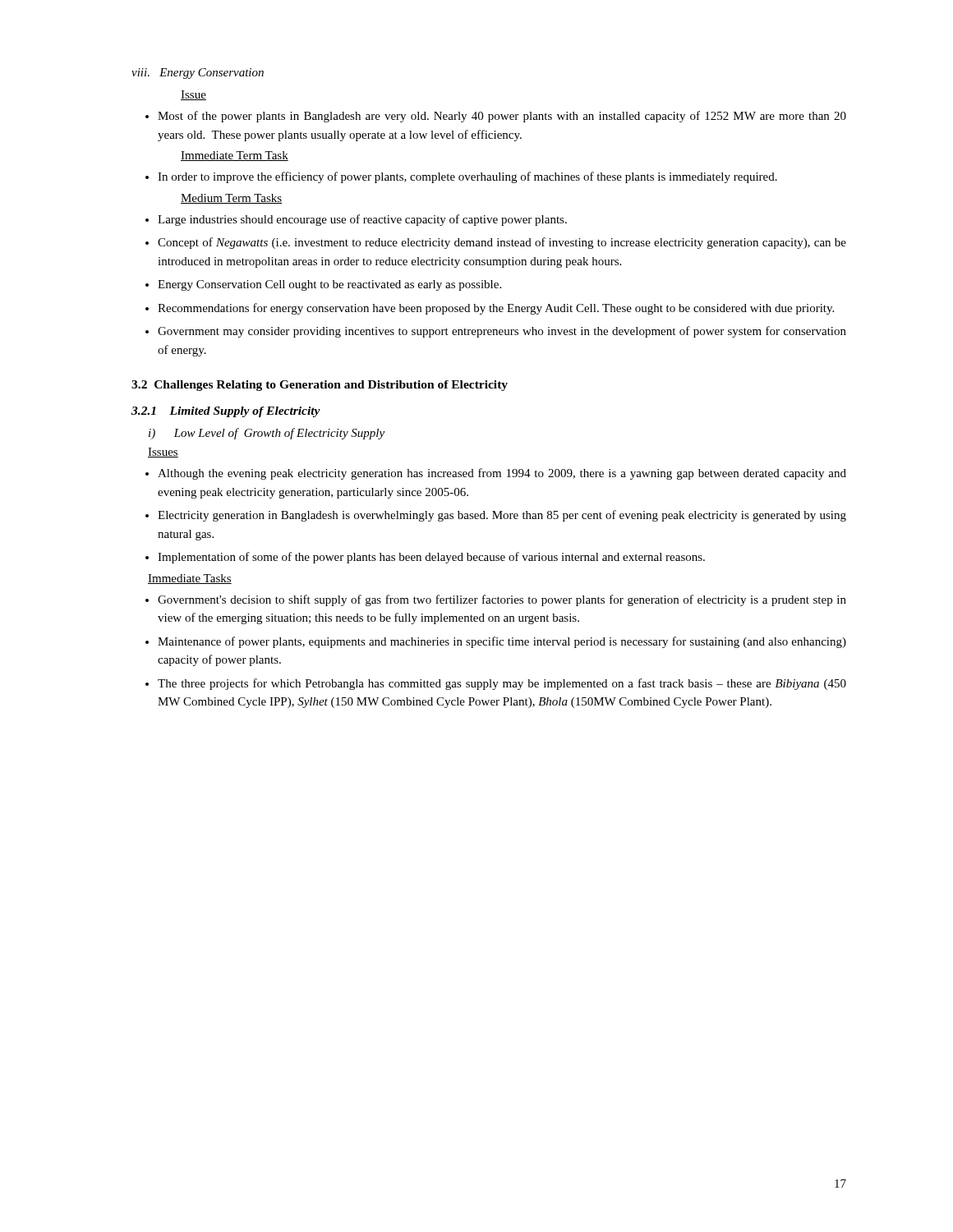Where is the passage that starts "Government may consider"?

pos(489,340)
